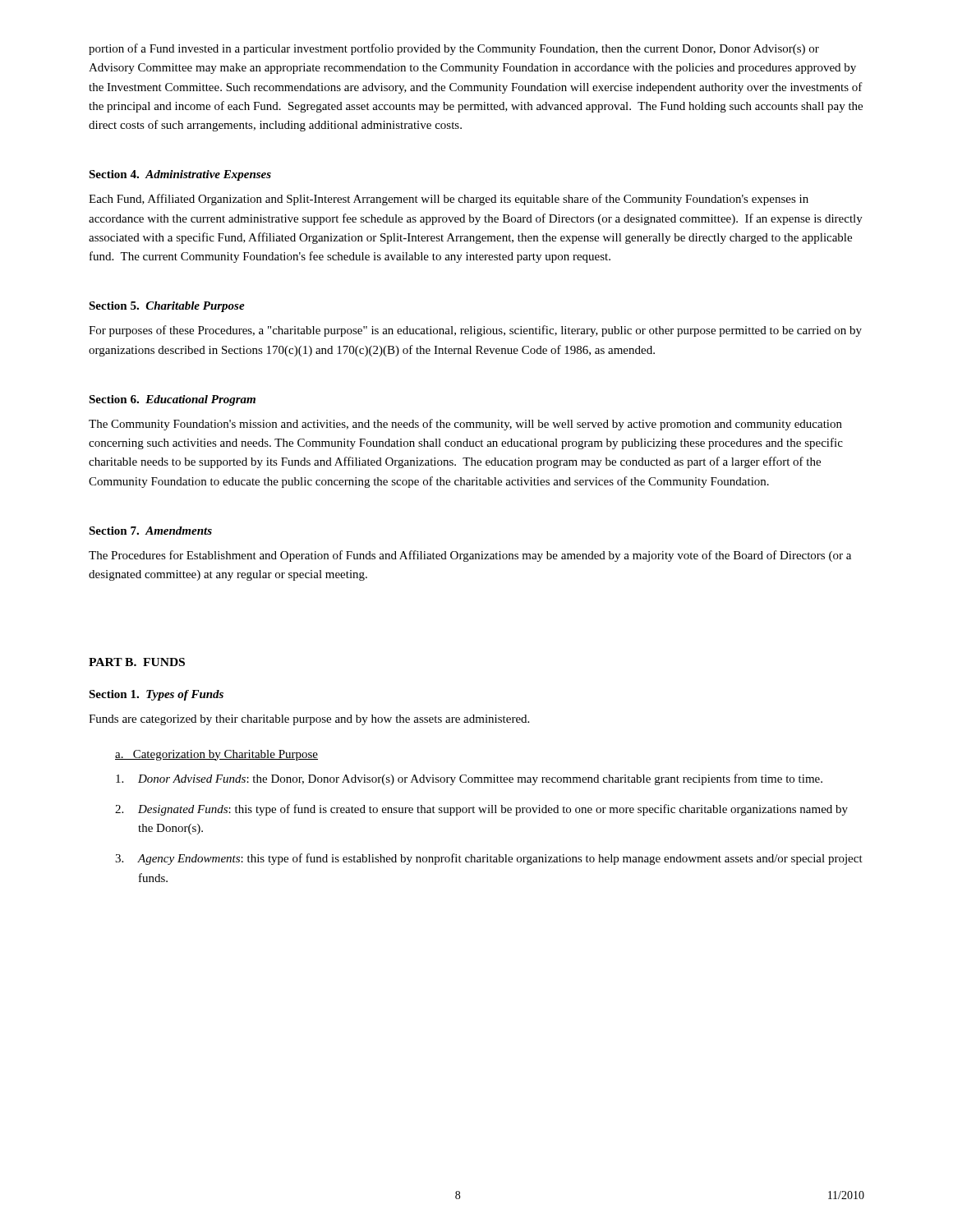Select the element starting "The Community Foundation's mission and"
The height and width of the screenshot is (1232, 953).
click(x=466, y=452)
